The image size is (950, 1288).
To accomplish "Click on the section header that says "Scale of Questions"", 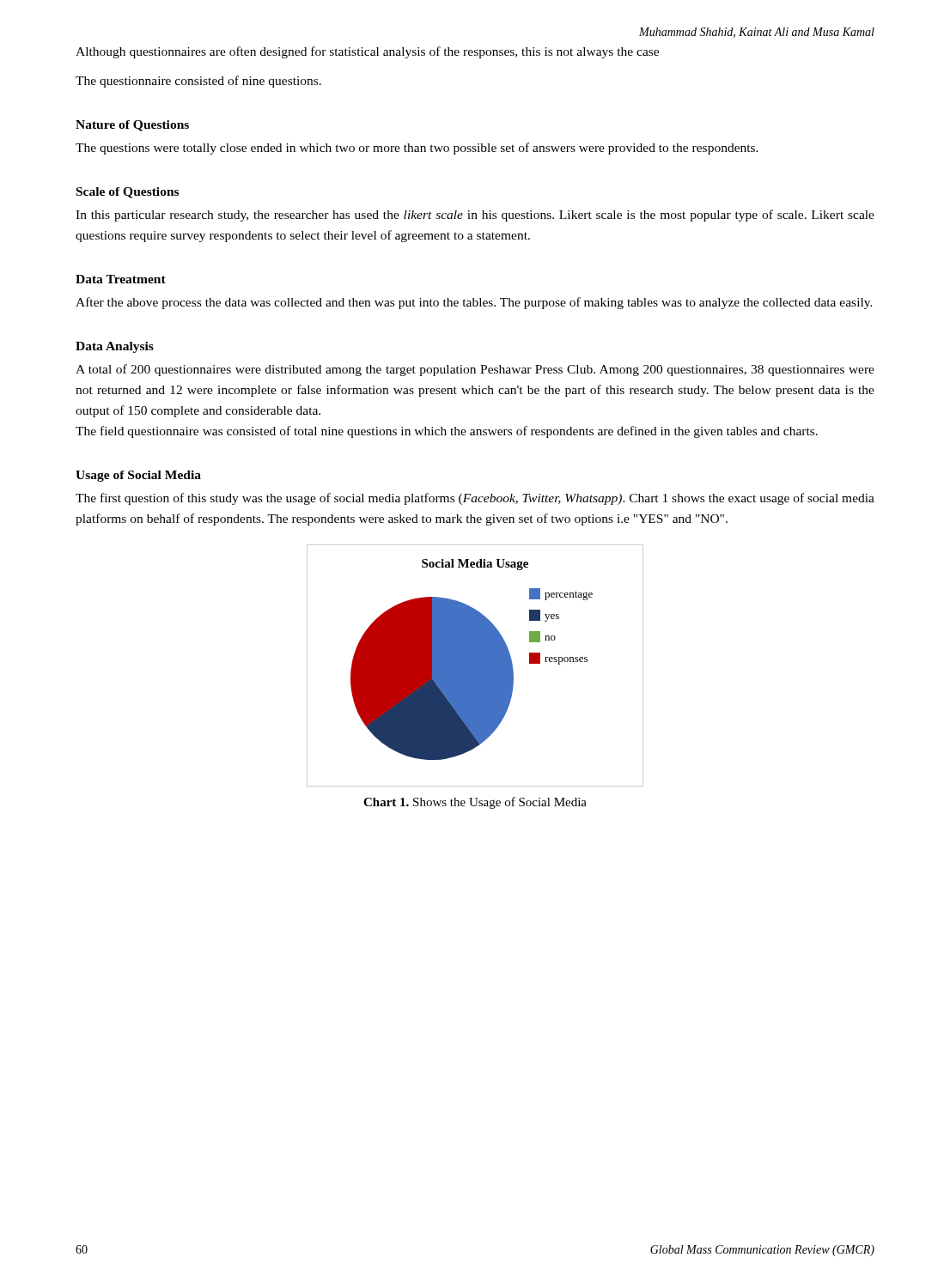I will (127, 191).
